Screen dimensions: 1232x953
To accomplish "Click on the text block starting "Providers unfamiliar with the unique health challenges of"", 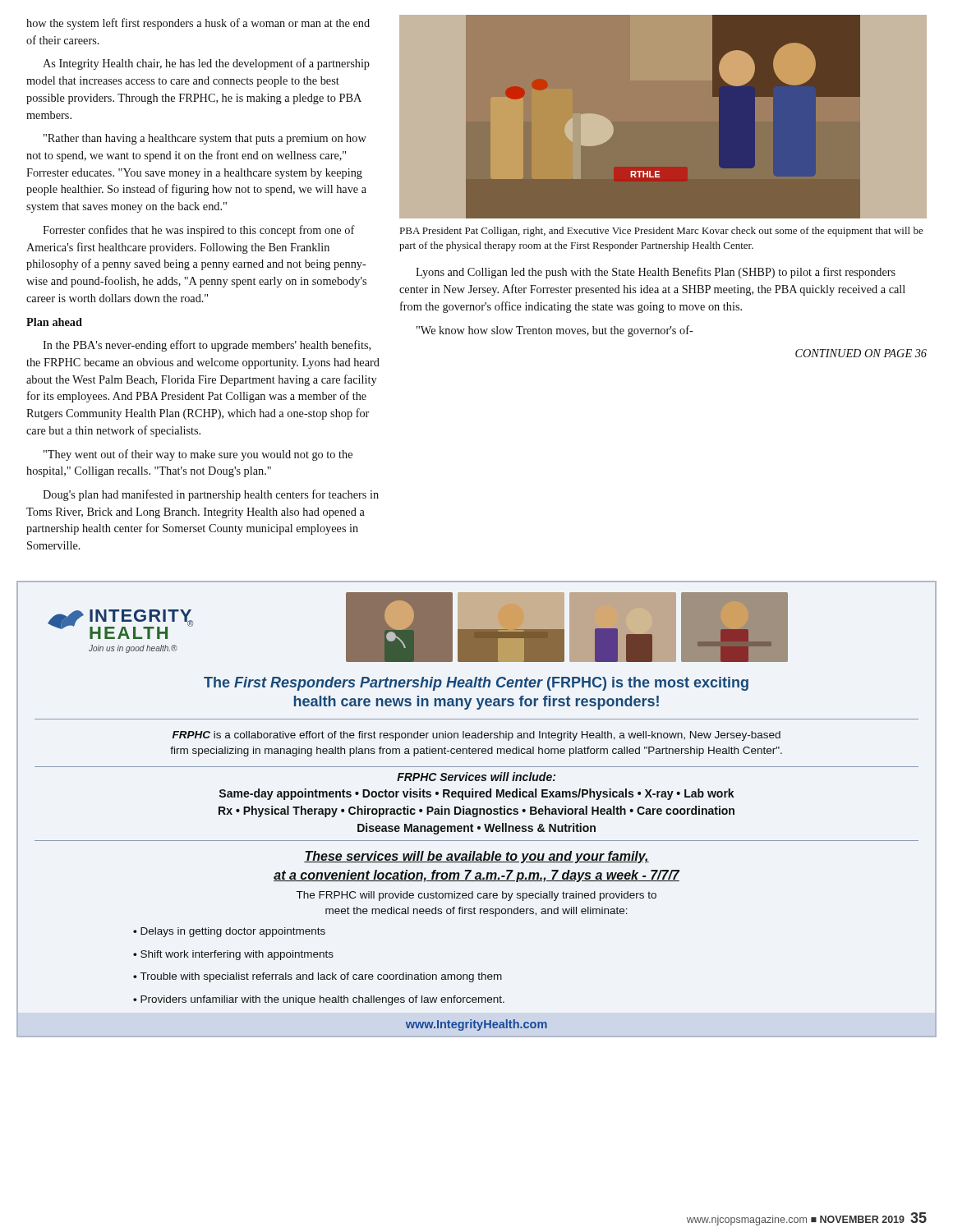I will pos(476,999).
